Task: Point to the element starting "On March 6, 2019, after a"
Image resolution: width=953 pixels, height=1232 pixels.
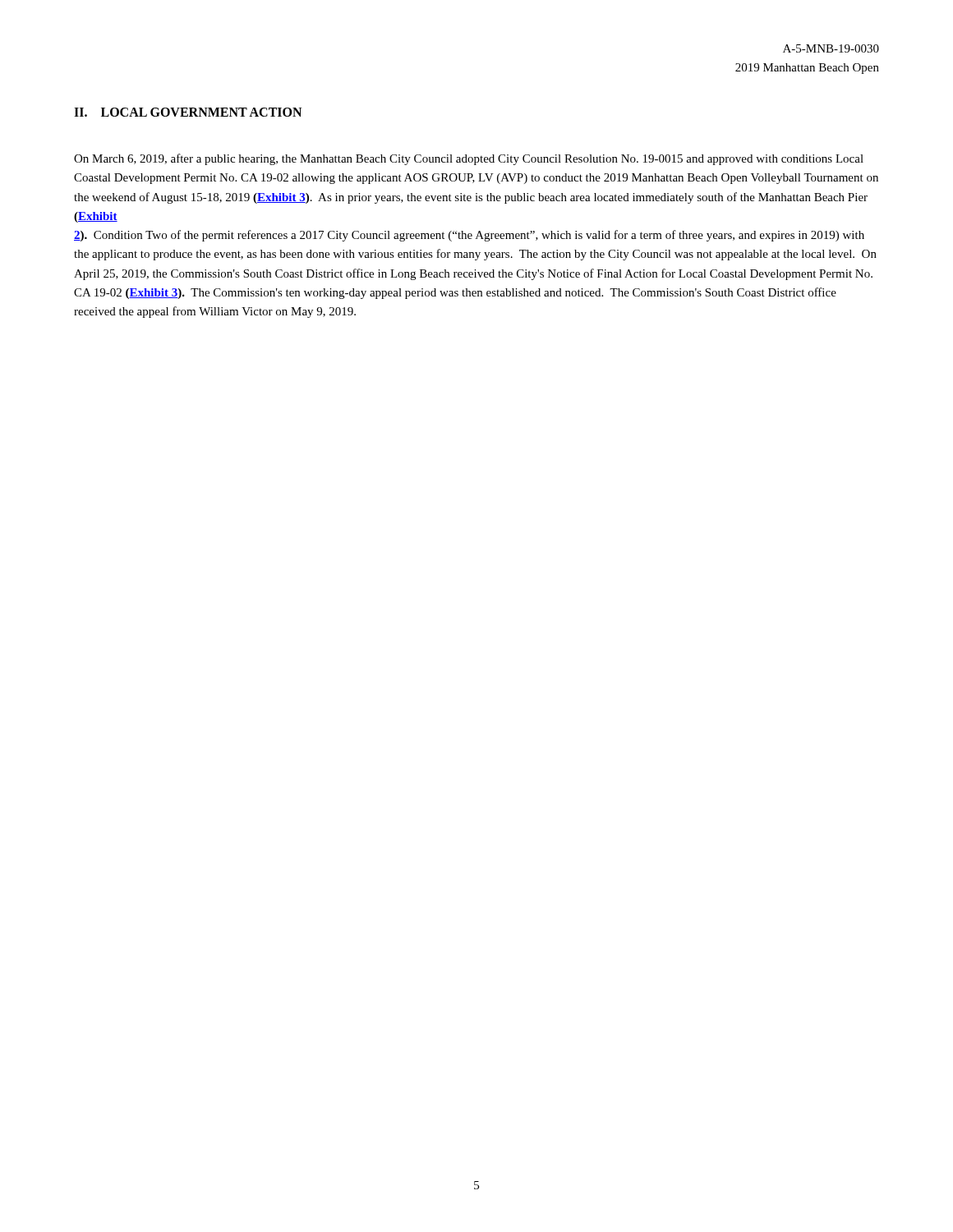Action: [476, 235]
